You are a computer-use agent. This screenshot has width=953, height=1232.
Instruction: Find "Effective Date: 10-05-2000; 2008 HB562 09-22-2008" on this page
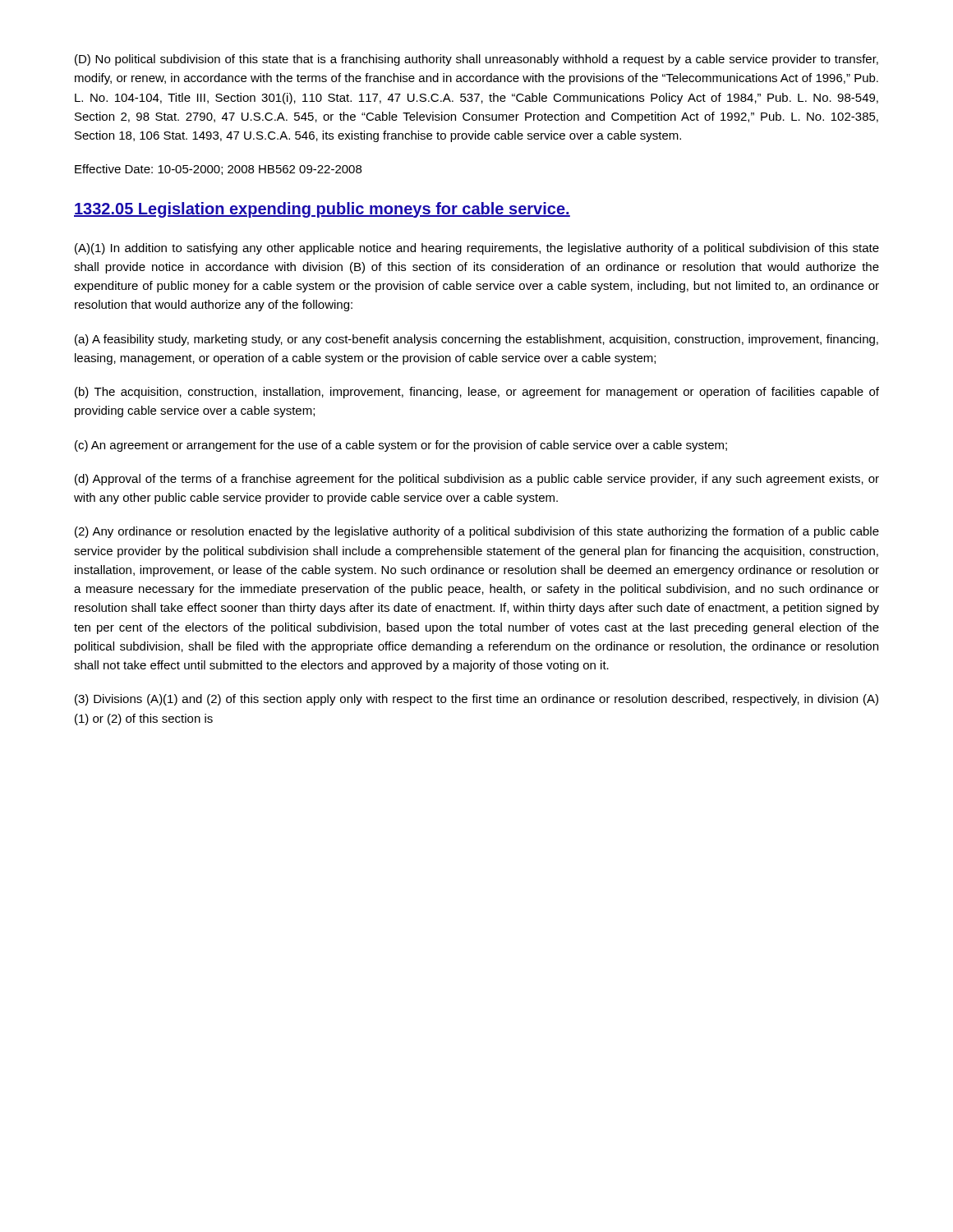(218, 169)
